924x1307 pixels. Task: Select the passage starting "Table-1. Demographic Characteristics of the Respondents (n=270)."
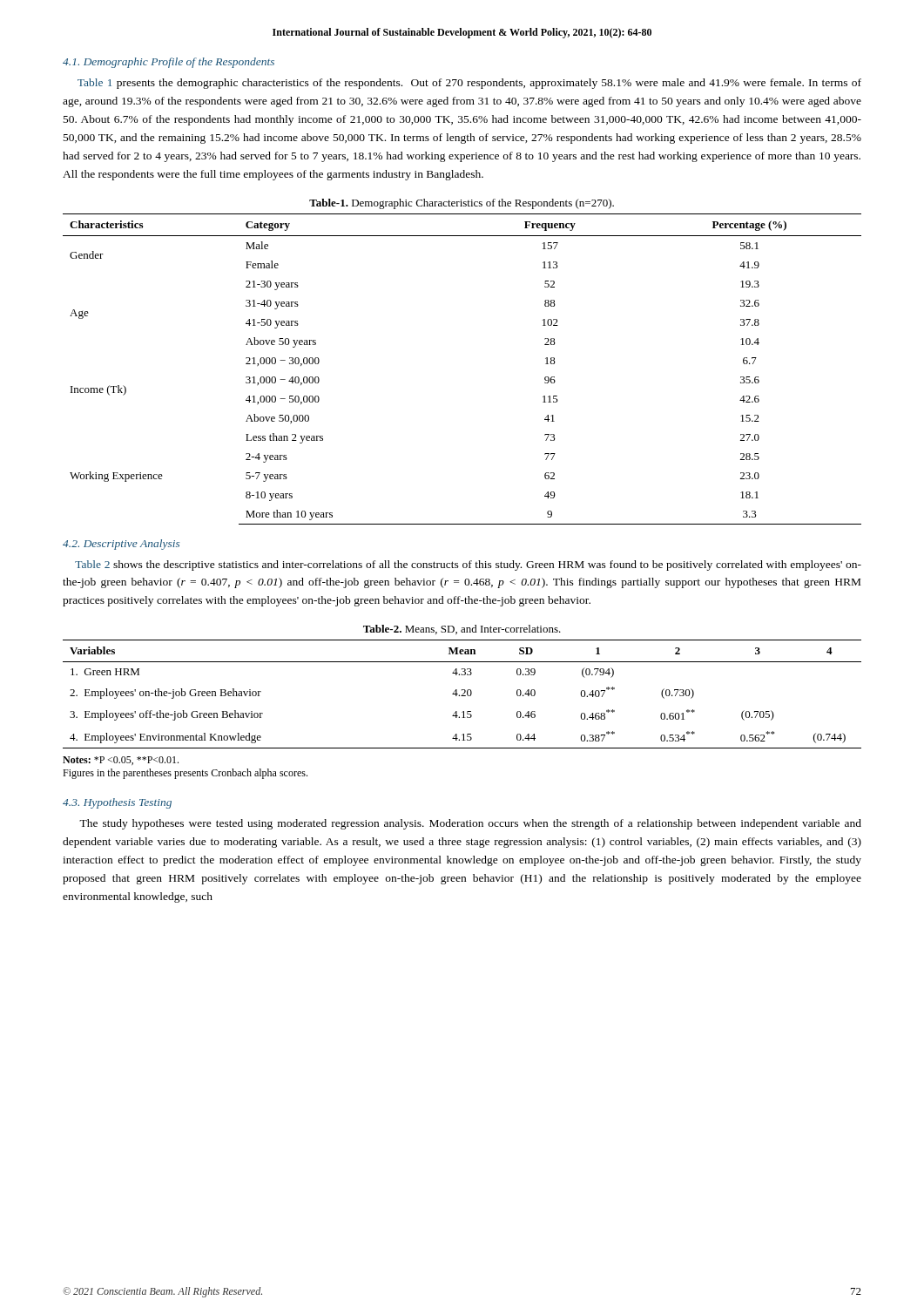(x=462, y=202)
